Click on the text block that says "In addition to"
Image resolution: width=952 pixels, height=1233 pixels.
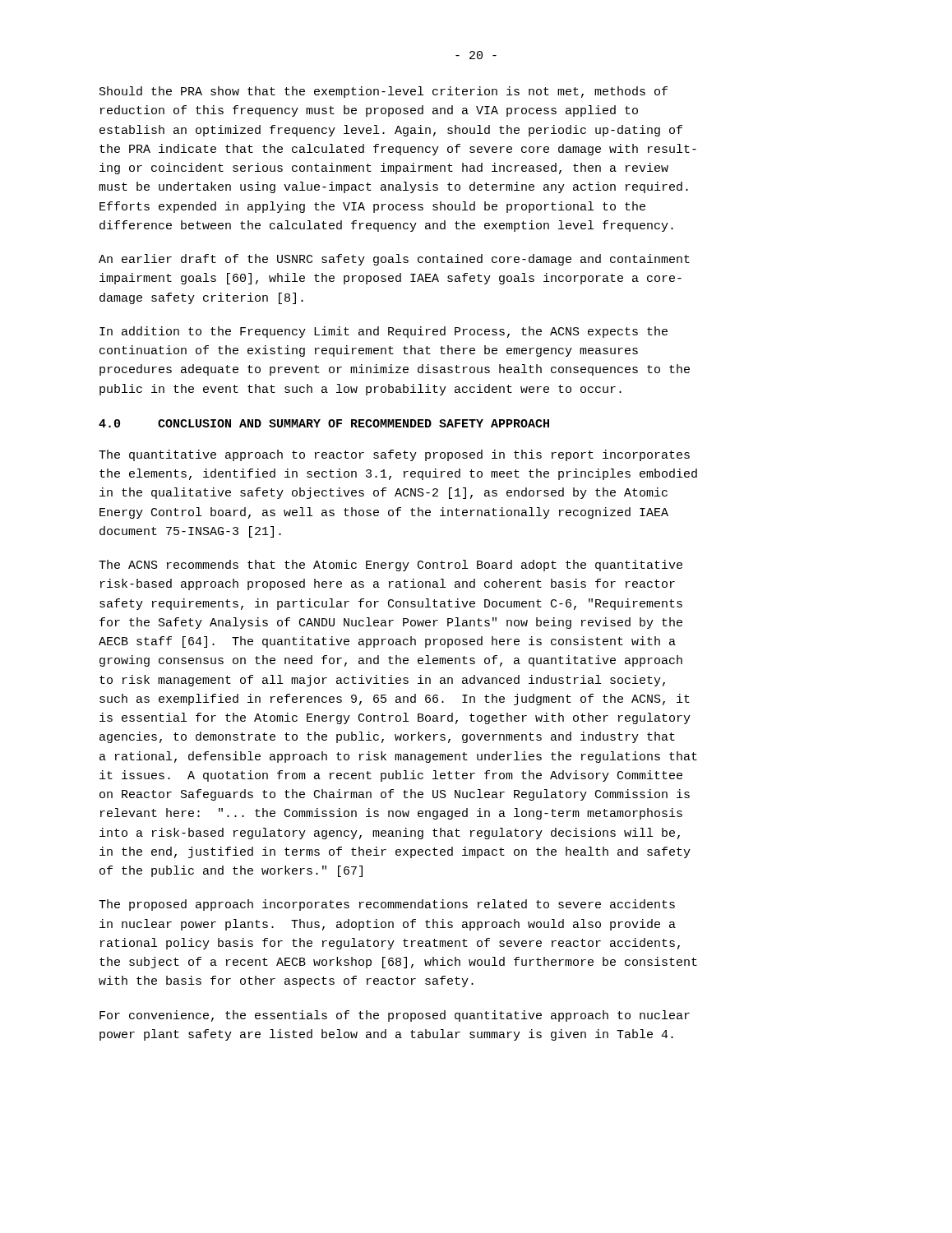395,361
